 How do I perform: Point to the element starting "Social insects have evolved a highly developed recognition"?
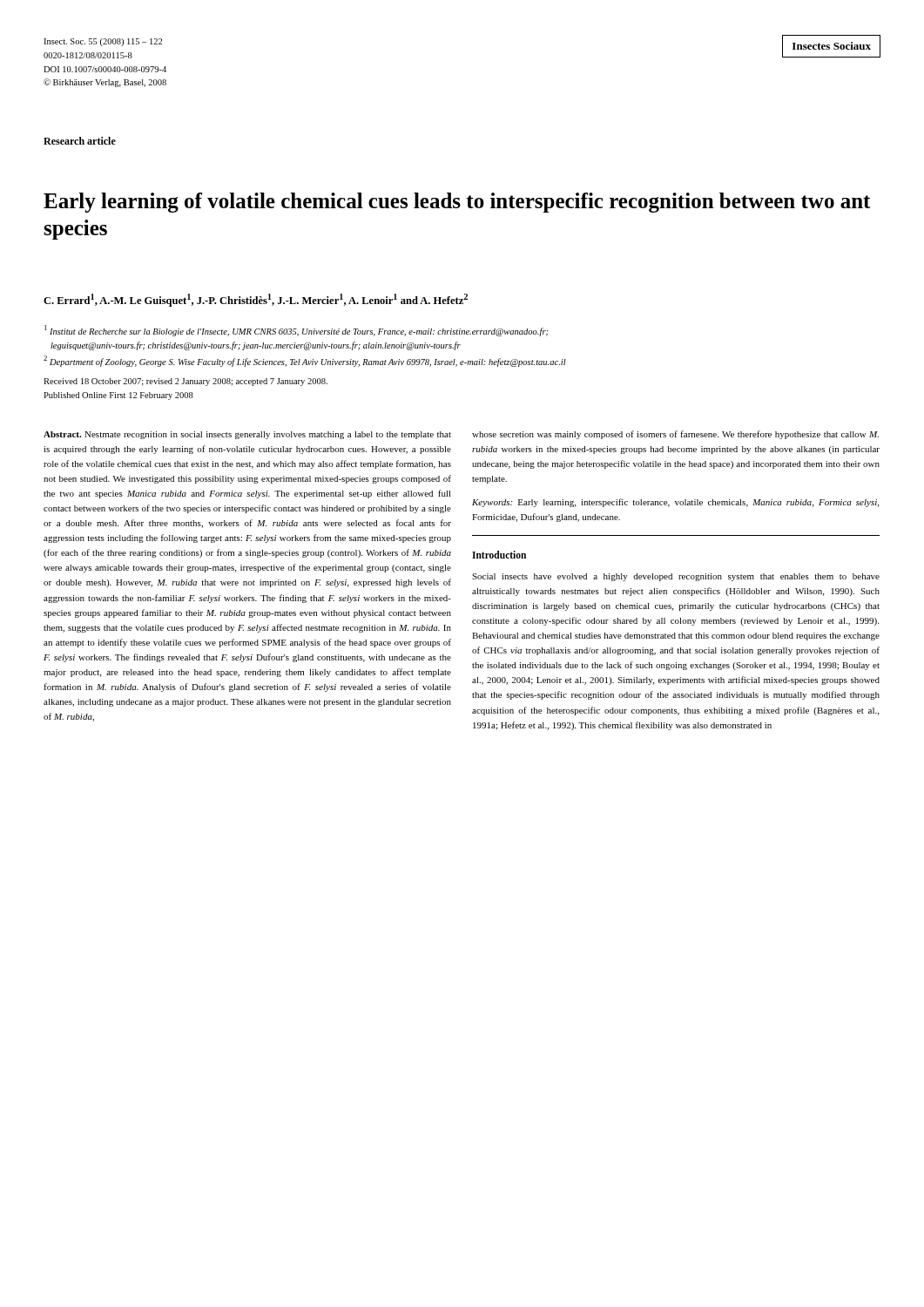[676, 651]
